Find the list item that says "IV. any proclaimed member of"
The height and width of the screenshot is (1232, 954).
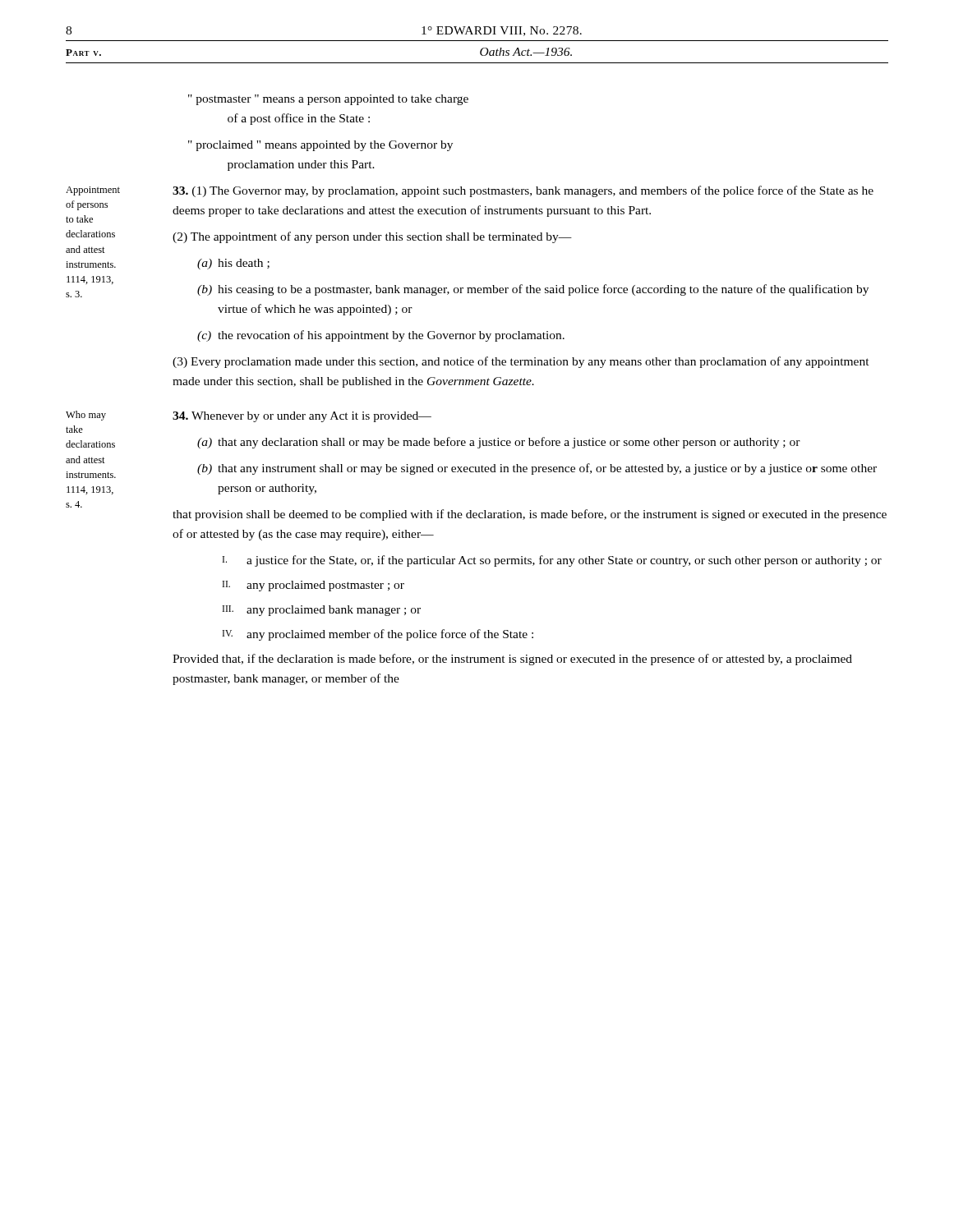pyautogui.click(x=378, y=635)
